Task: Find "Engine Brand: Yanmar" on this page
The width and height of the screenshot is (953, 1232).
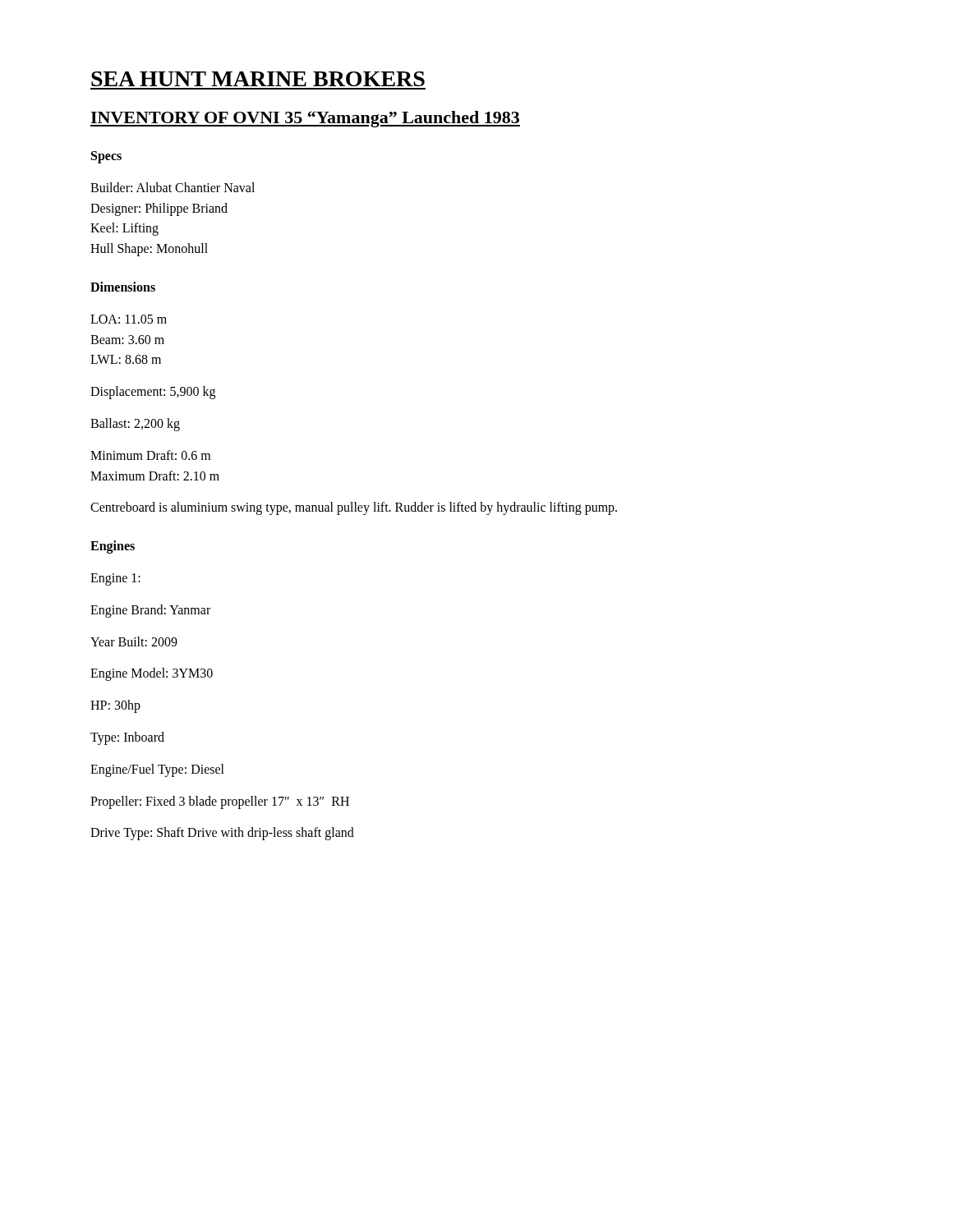Action: click(150, 610)
